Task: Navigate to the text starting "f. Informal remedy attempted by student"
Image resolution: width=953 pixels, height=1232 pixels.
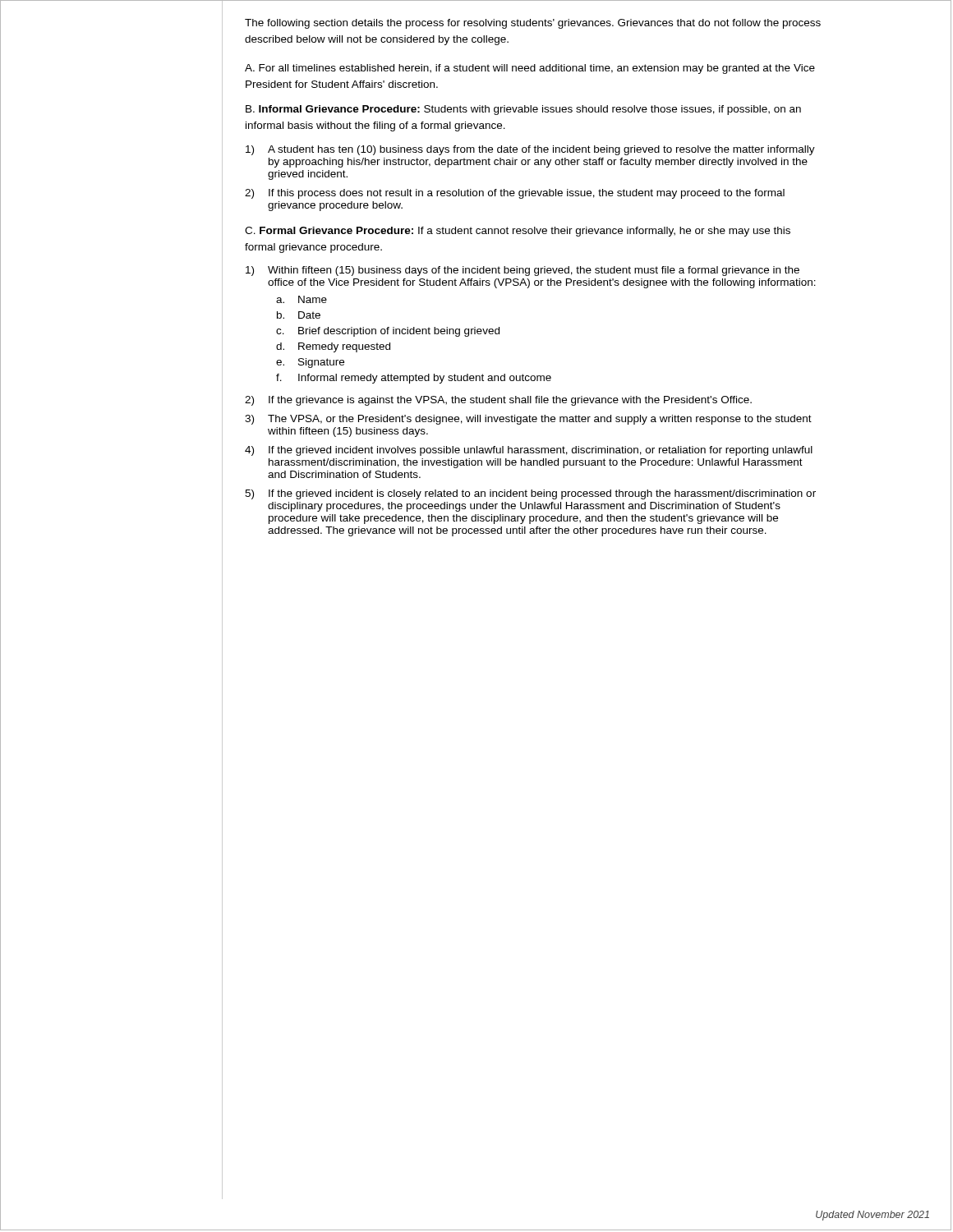Action: pyautogui.click(x=414, y=377)
